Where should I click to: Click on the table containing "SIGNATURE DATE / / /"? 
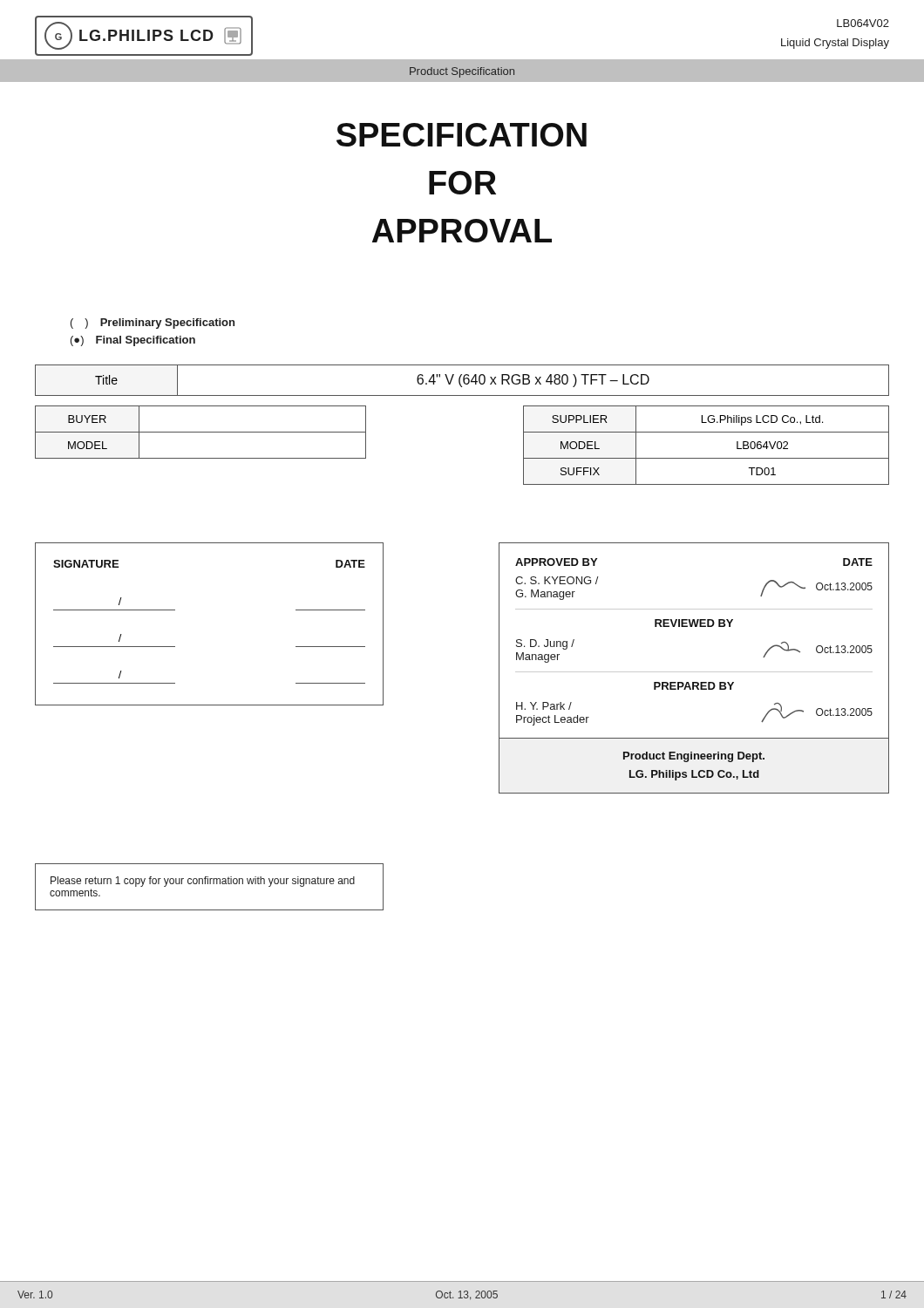coord(209,624)
